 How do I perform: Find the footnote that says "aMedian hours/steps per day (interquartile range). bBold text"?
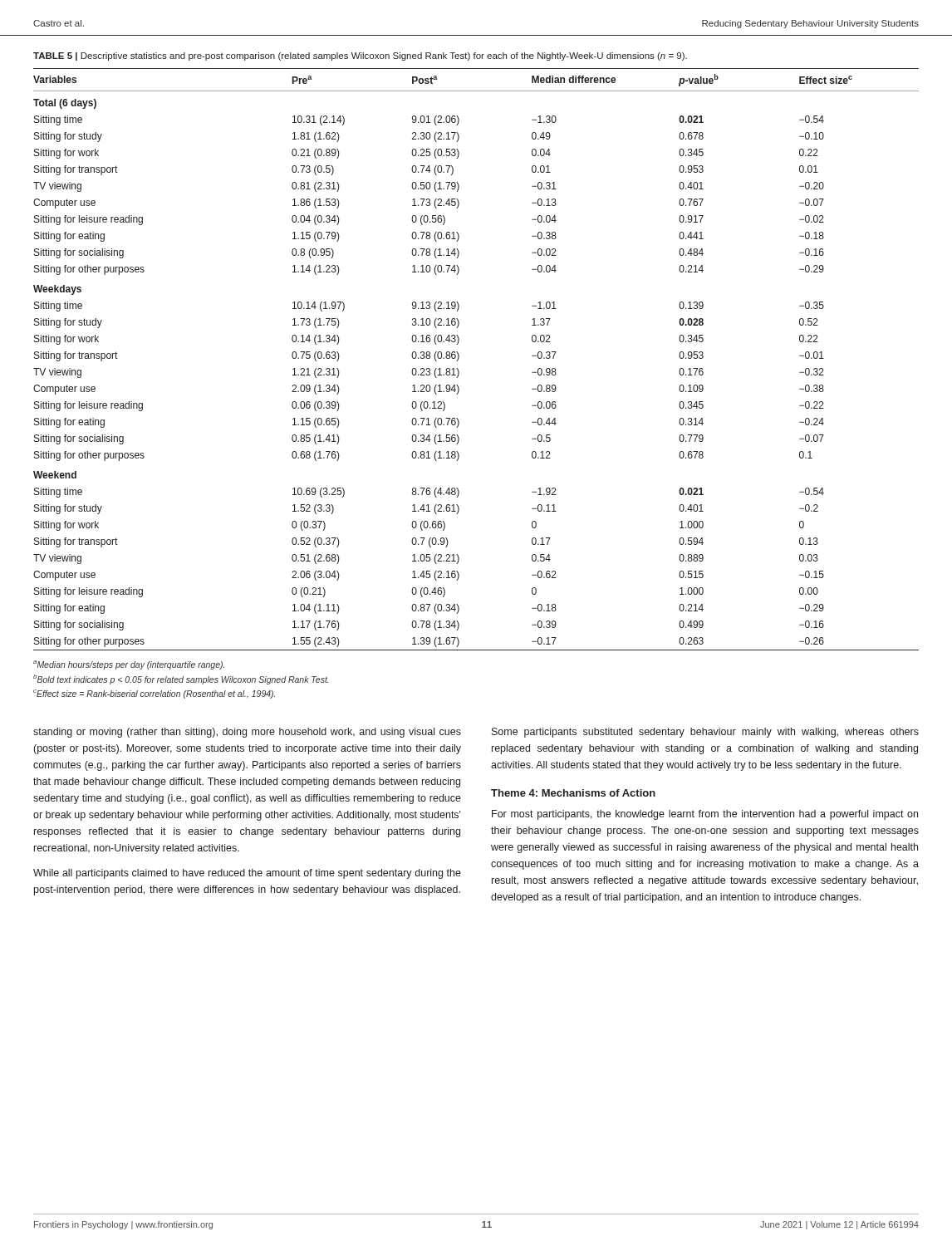click(129, 665)
